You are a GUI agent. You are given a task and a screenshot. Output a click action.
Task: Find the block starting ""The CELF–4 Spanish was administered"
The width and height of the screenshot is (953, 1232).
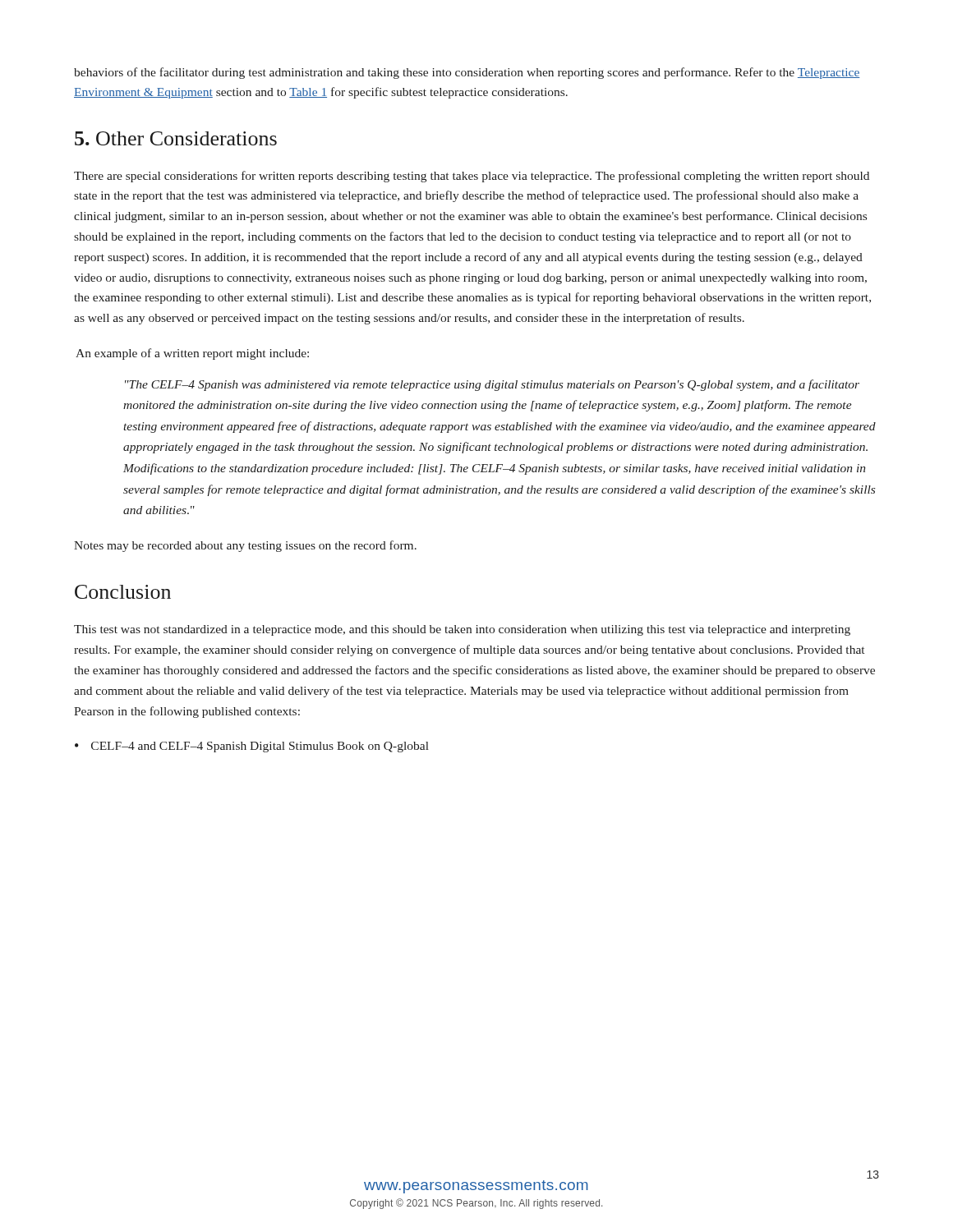(x=501, y=447)
